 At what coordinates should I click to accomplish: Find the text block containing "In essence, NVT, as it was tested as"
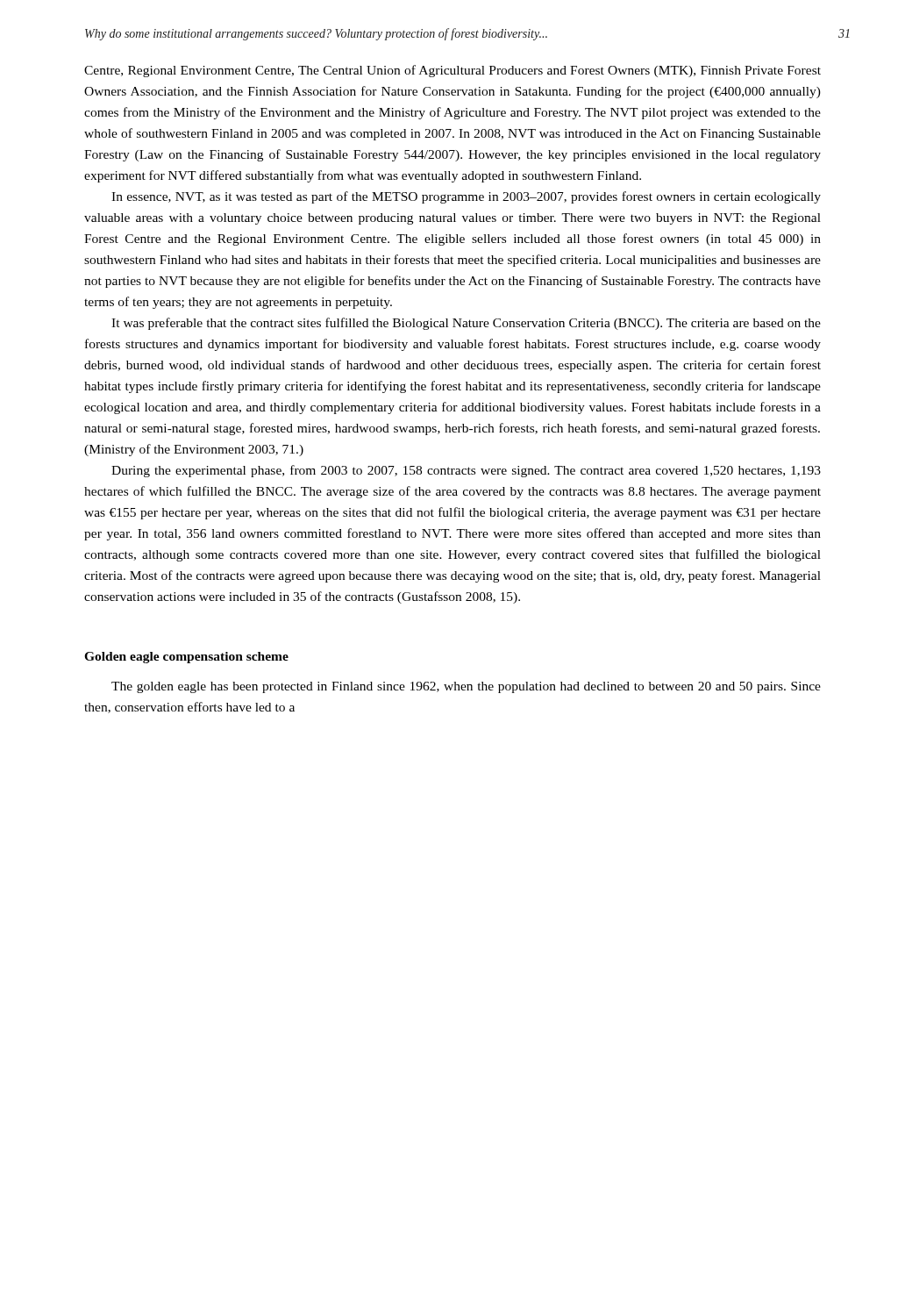point(452,249)
